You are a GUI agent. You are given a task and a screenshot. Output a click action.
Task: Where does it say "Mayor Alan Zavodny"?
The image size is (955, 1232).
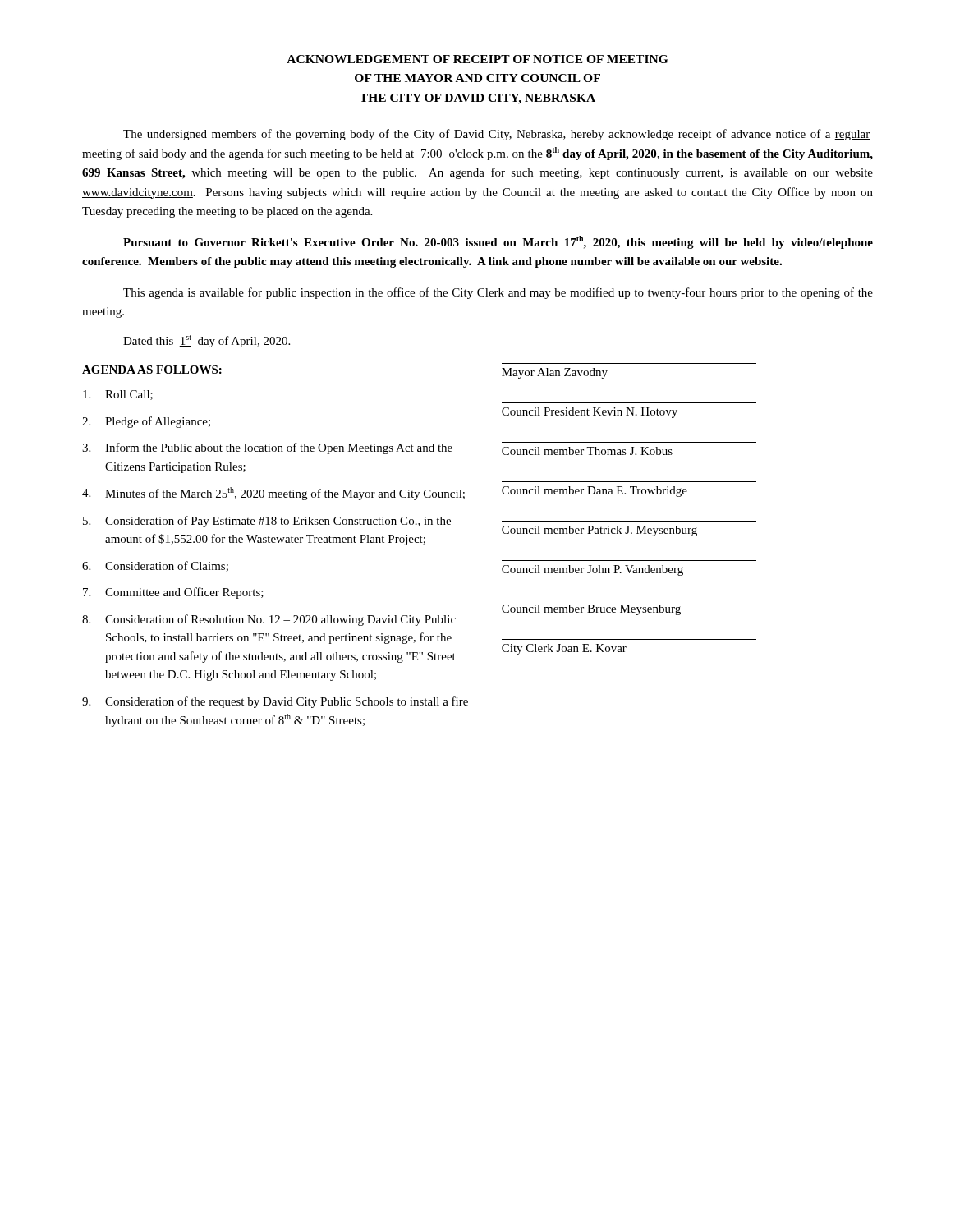coord(629,371)
